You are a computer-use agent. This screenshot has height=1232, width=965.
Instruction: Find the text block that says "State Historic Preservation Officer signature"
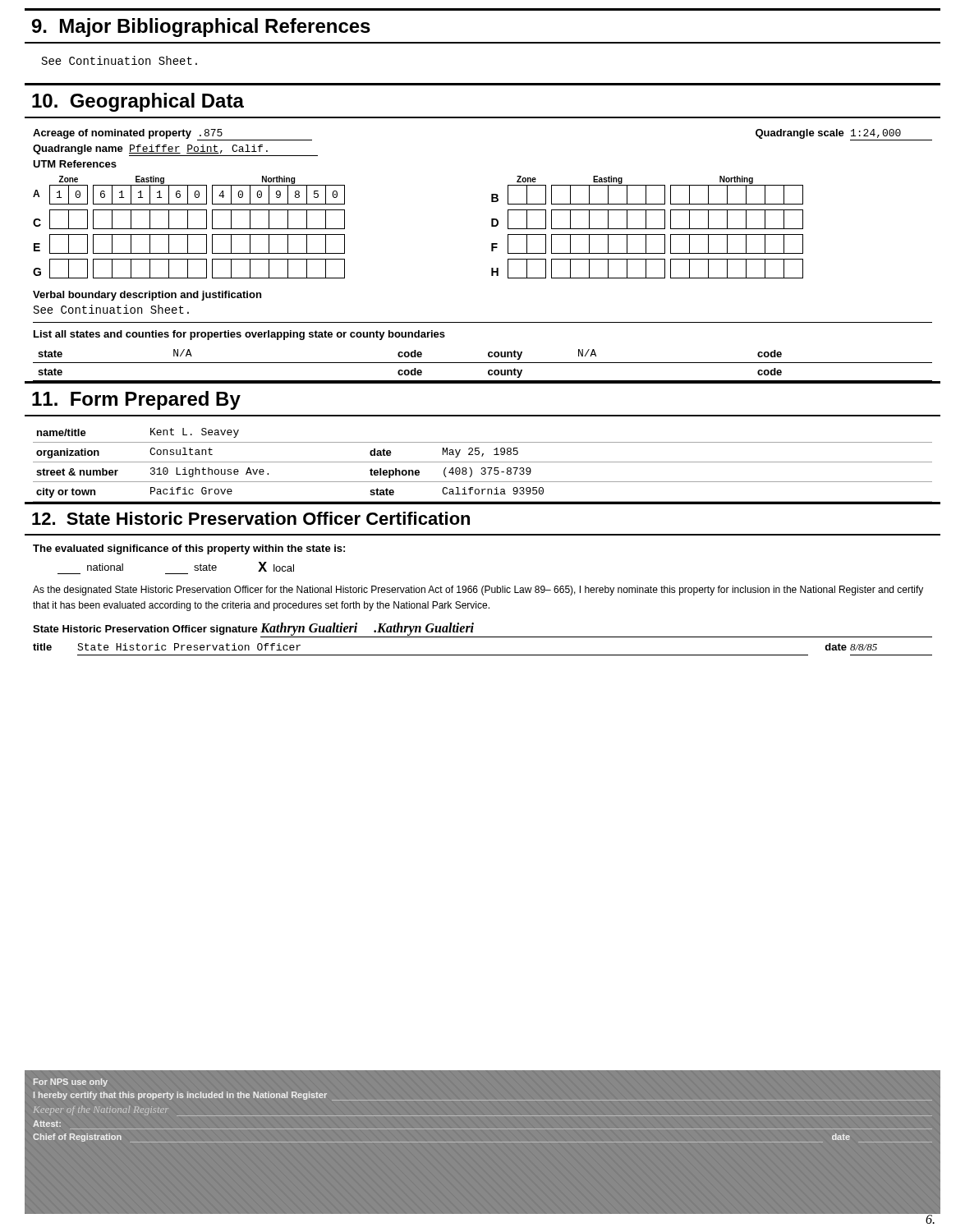pos(482,629)
